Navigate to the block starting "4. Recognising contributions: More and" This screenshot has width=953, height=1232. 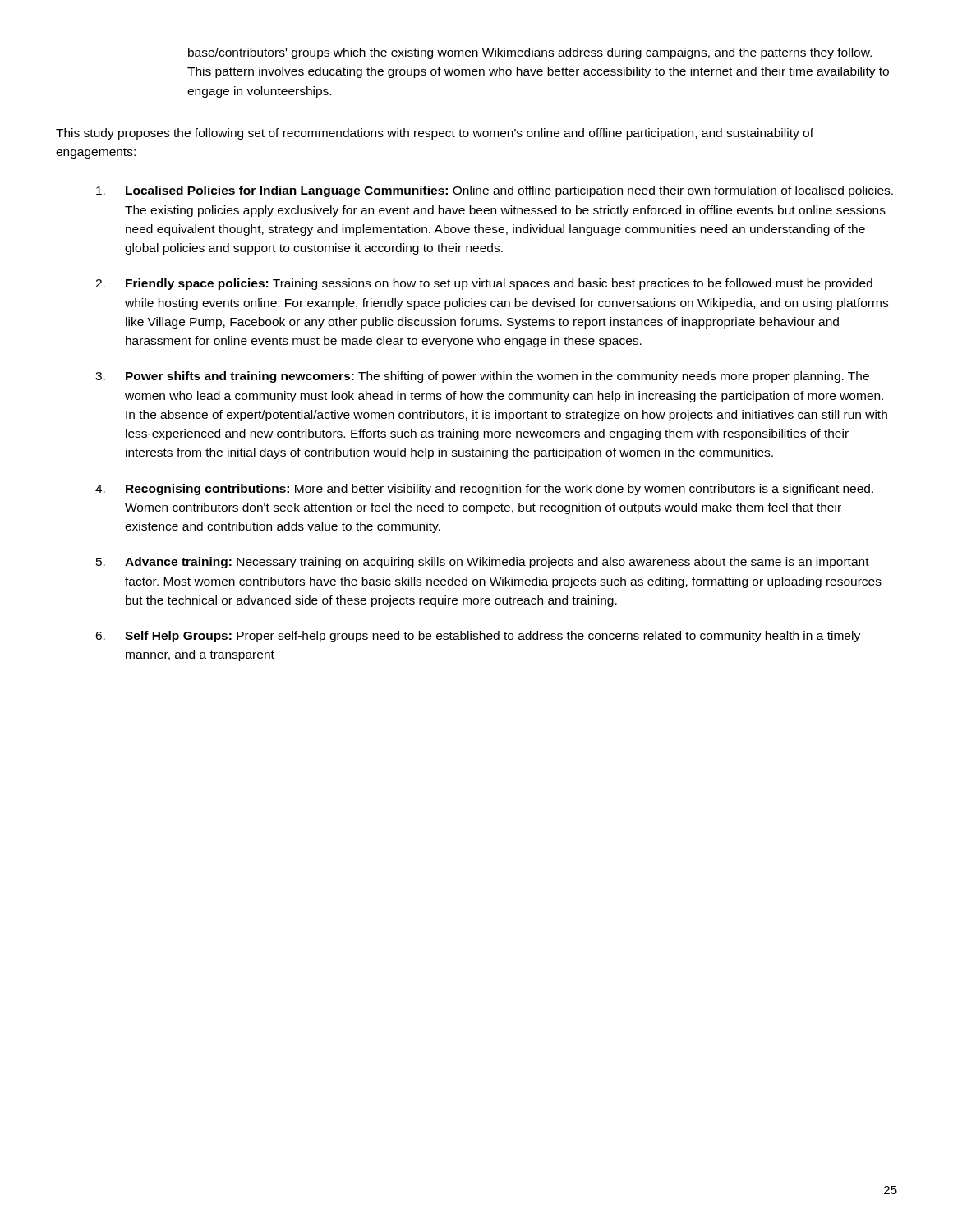(x=496, y=507)
